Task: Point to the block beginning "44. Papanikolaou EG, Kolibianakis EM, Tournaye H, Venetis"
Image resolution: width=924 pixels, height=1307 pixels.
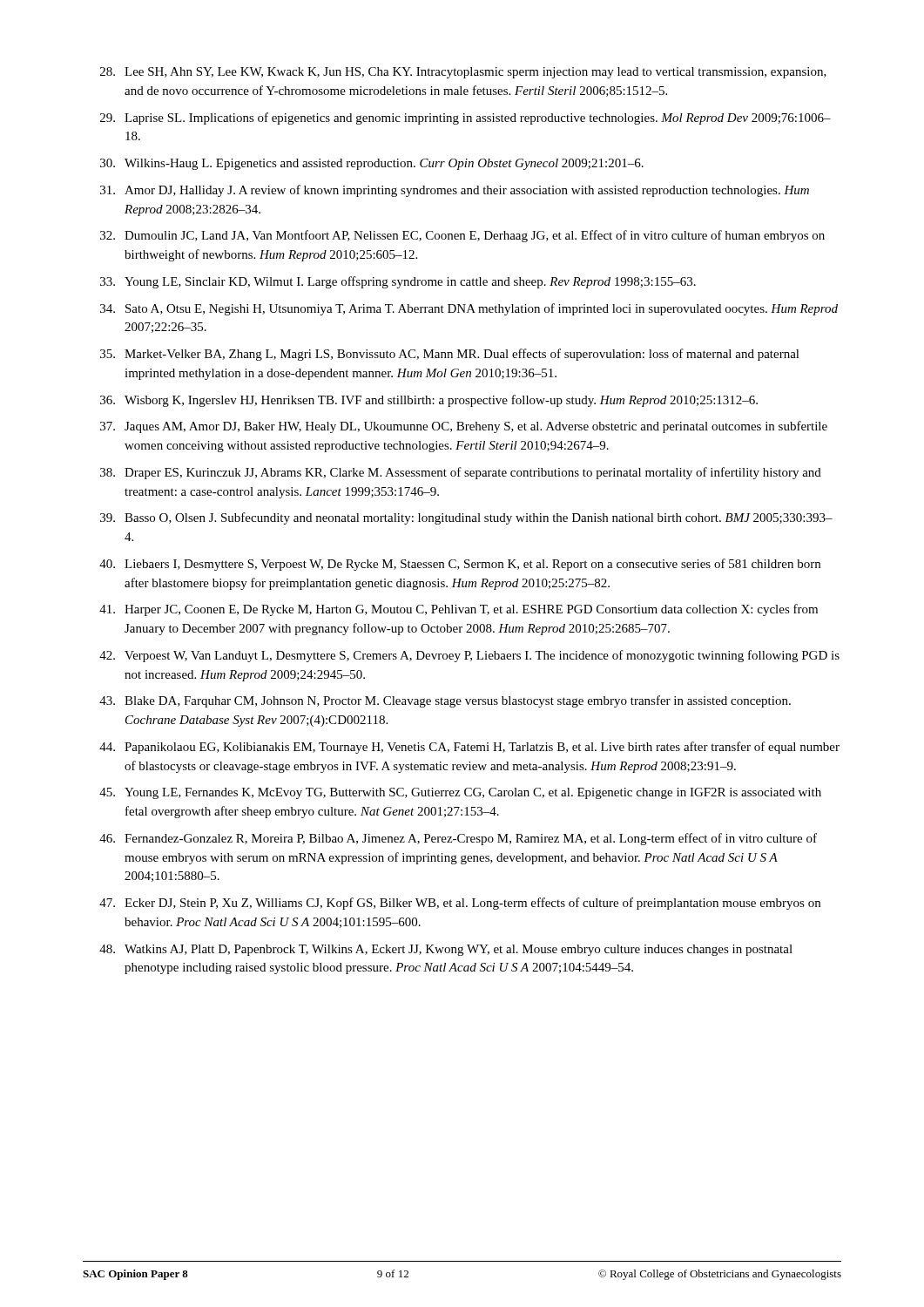Action: [x=462, y=757]
